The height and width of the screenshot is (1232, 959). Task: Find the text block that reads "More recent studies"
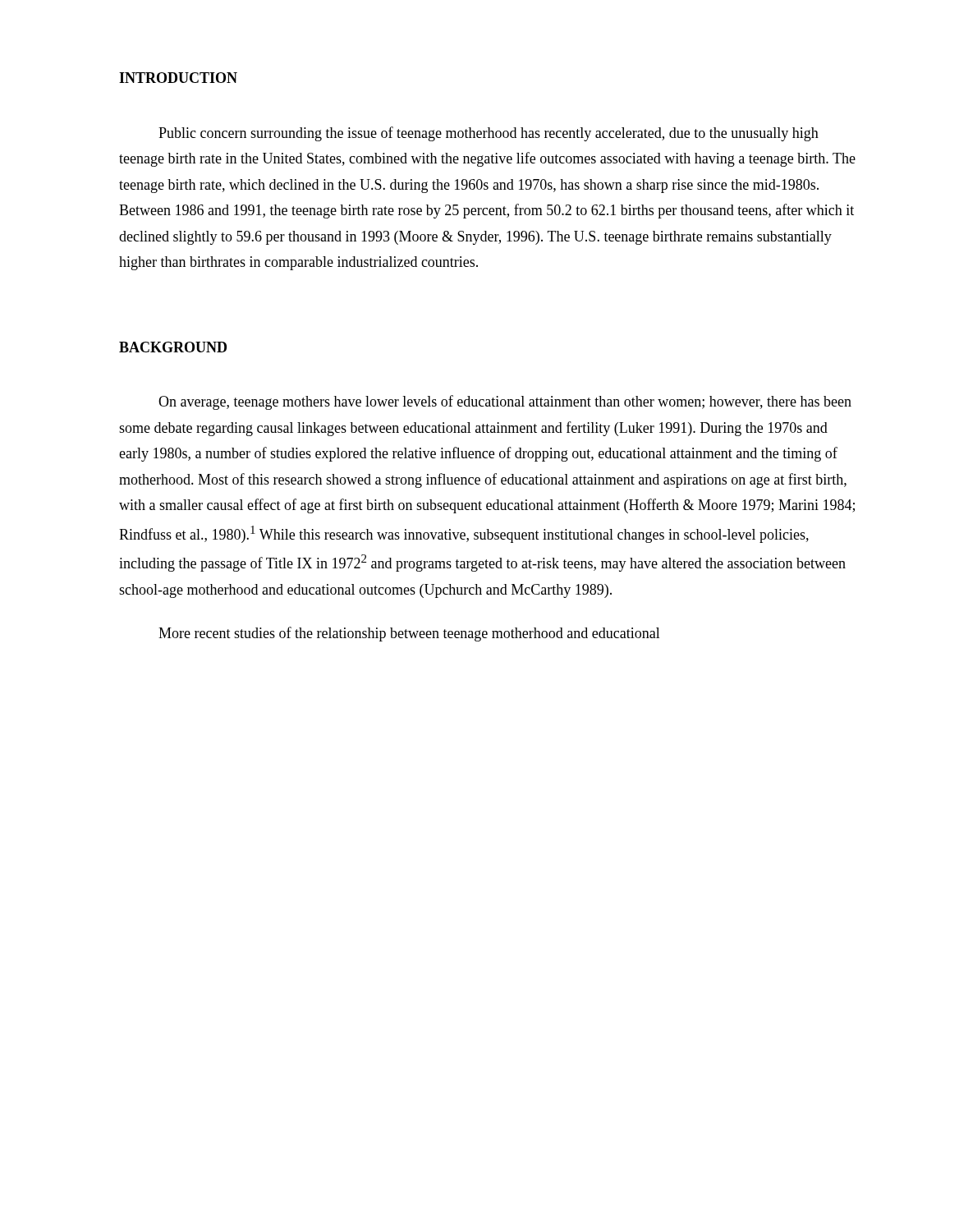click(489, 634)
